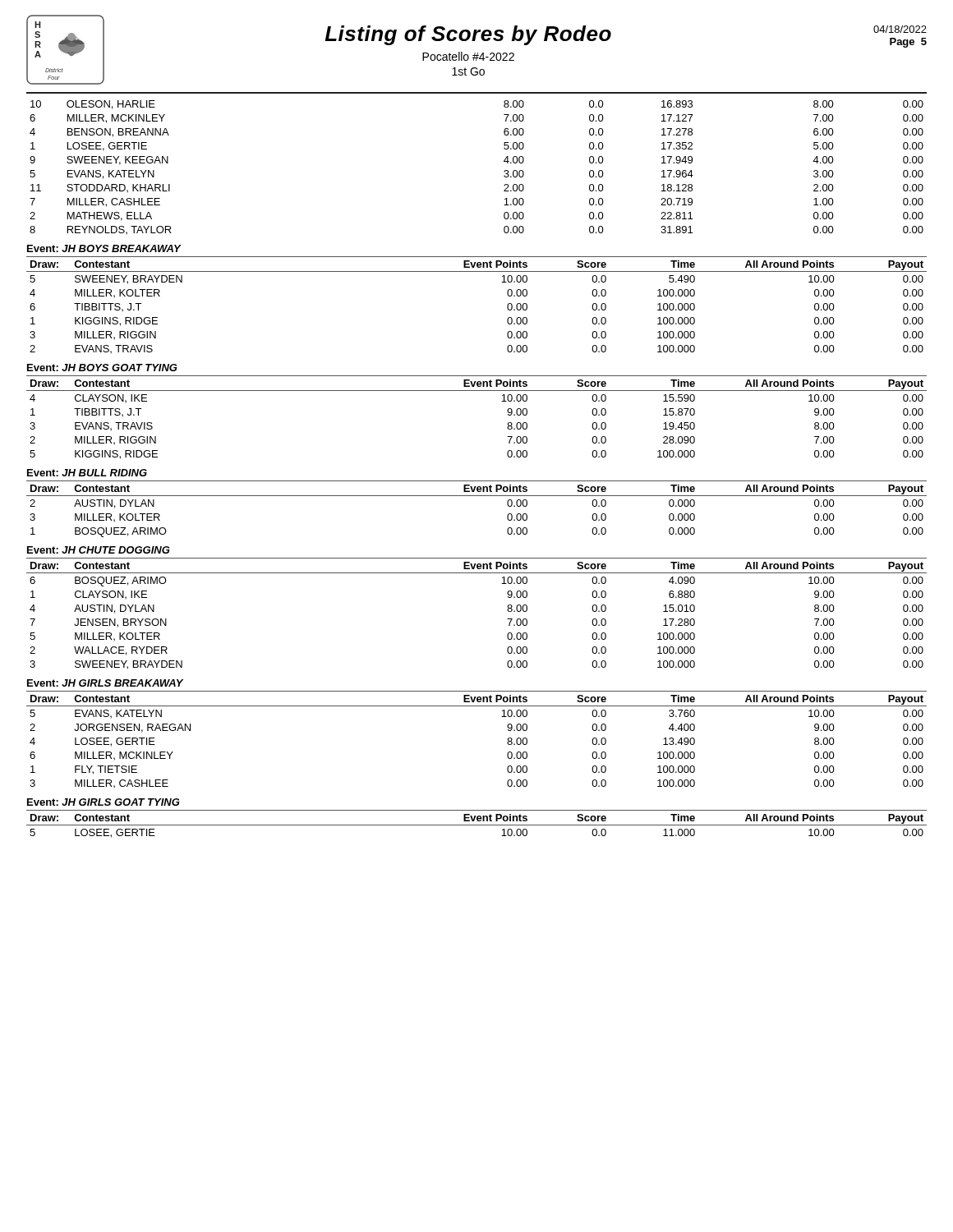This screenshot has width=953, height=1232.
Task: Locate the text that reads "1st Go"
Action: tap(468, 71)
